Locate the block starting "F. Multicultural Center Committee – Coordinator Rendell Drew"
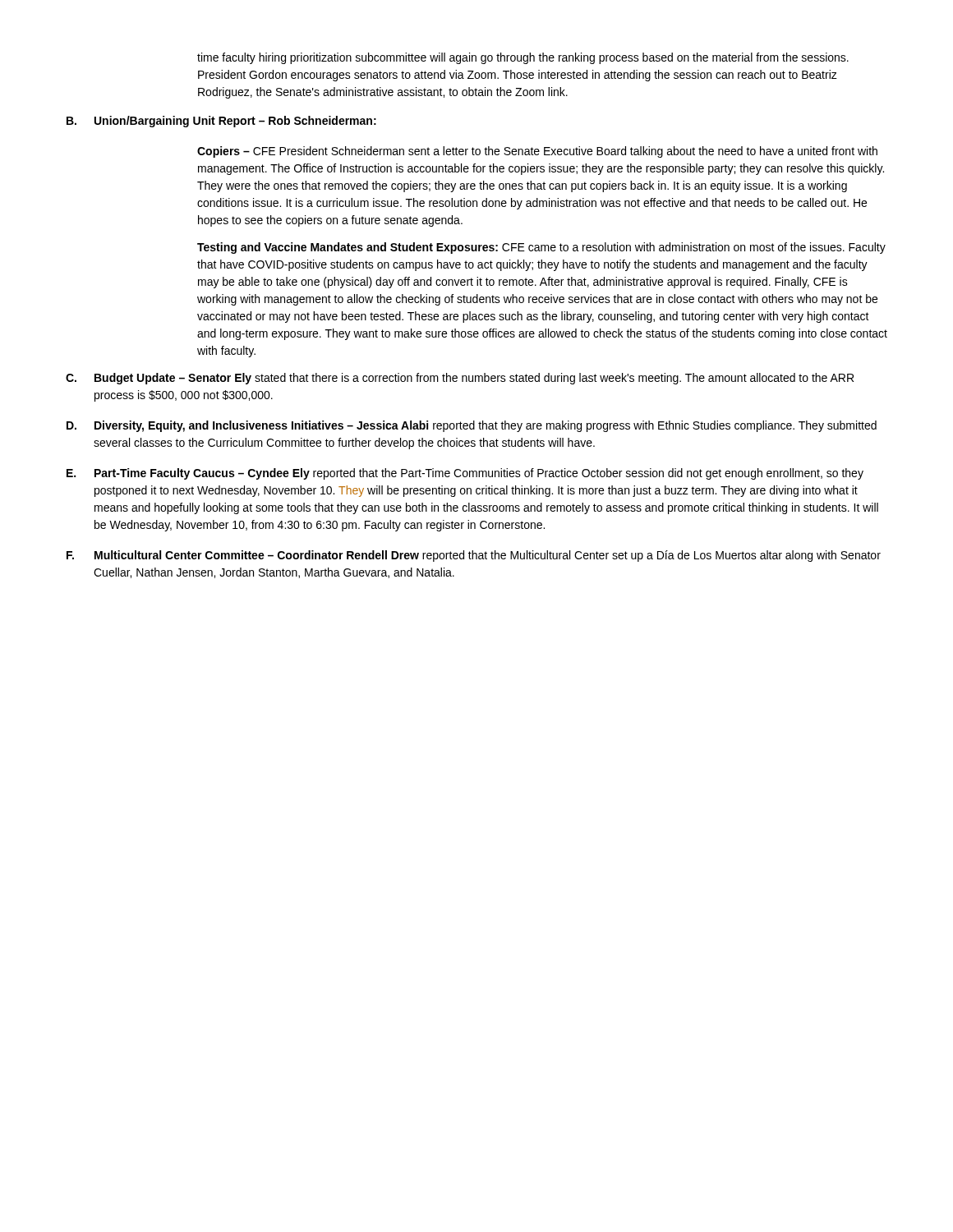Viewport: 953px width, 1232px height. [476, 564]
